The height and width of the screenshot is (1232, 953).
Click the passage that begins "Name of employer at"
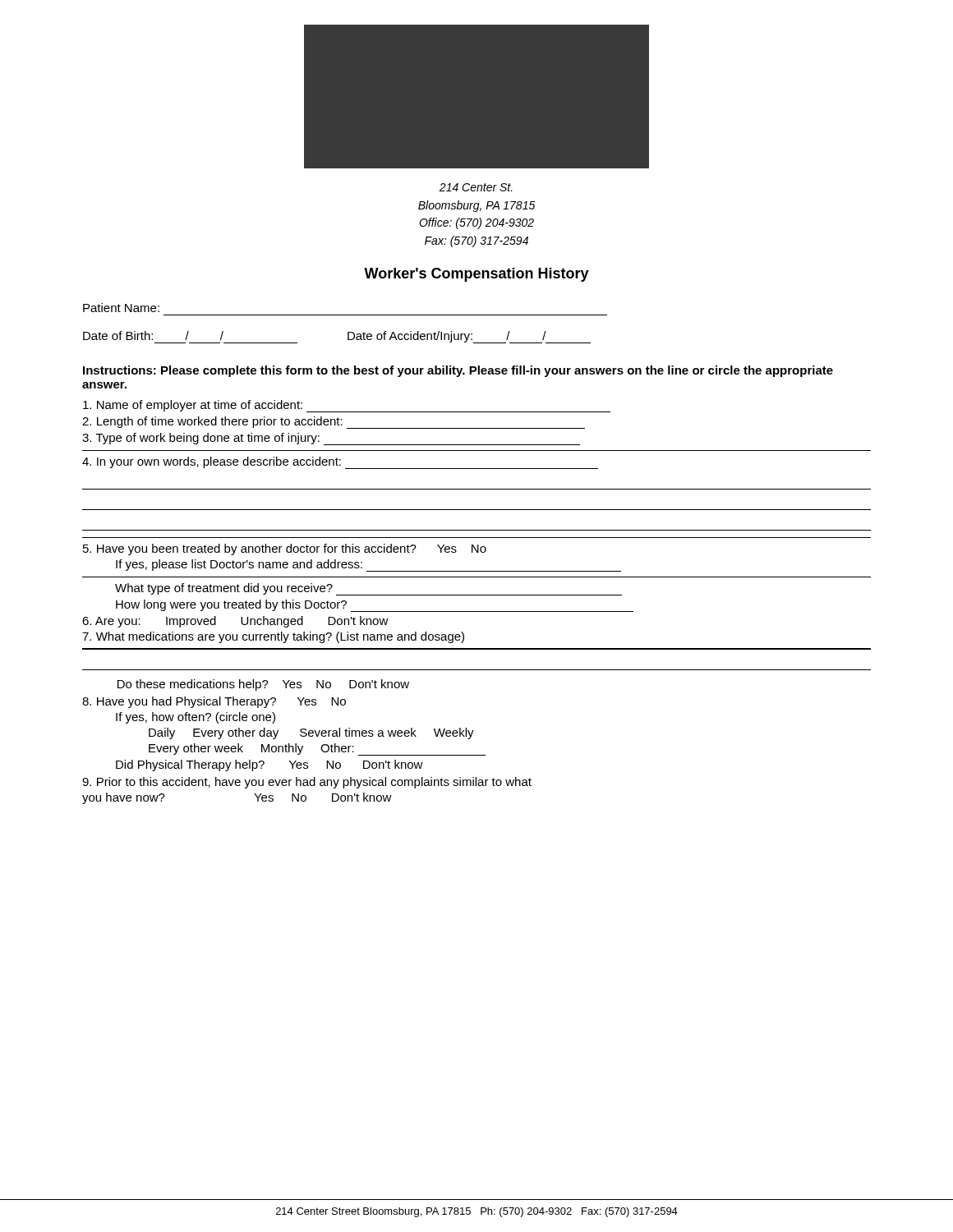(x=346, y=405)
